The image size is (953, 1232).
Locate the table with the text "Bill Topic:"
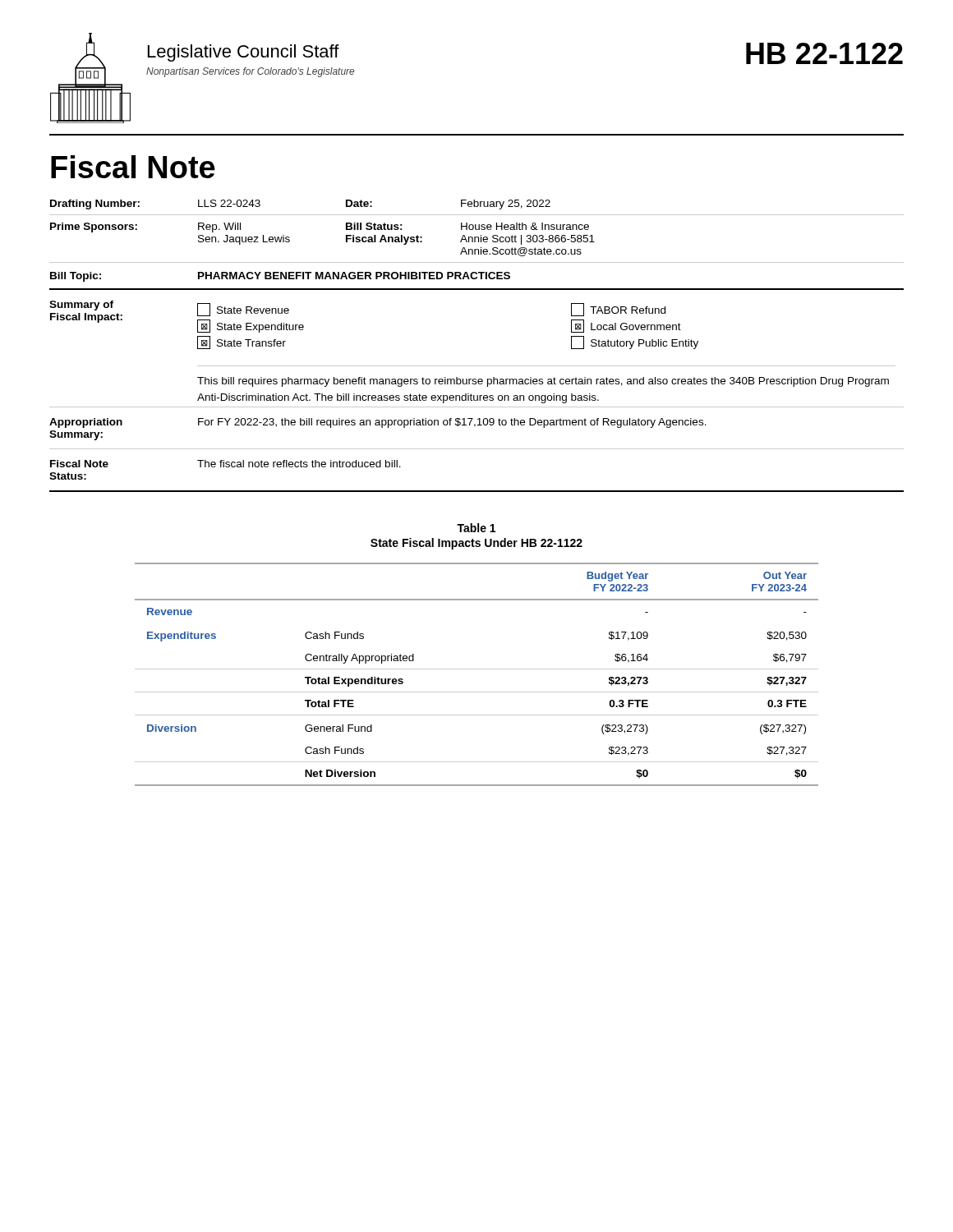click(476, 342)
